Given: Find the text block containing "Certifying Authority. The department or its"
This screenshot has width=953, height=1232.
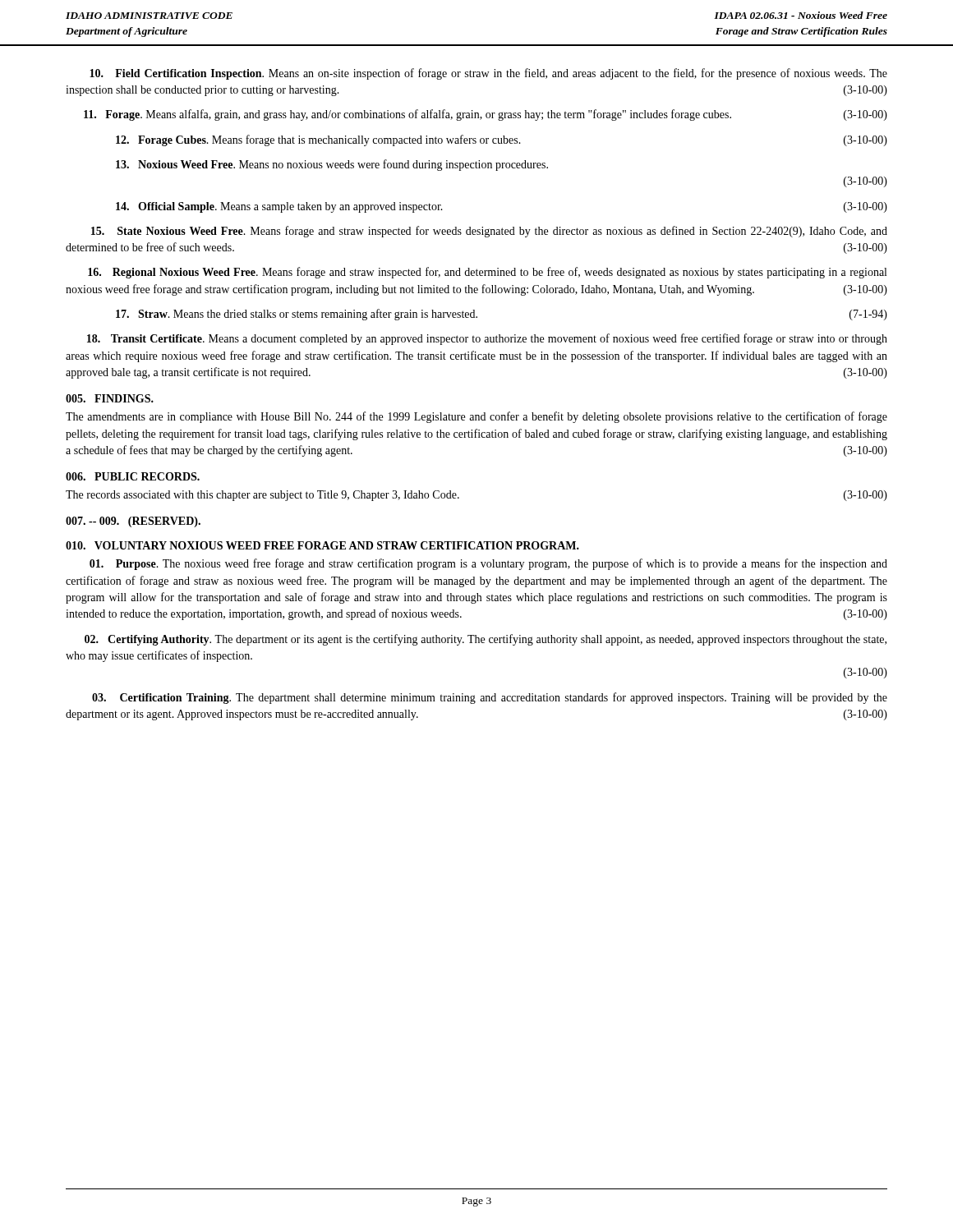Looking at the screenshot, I should [486, 640].
